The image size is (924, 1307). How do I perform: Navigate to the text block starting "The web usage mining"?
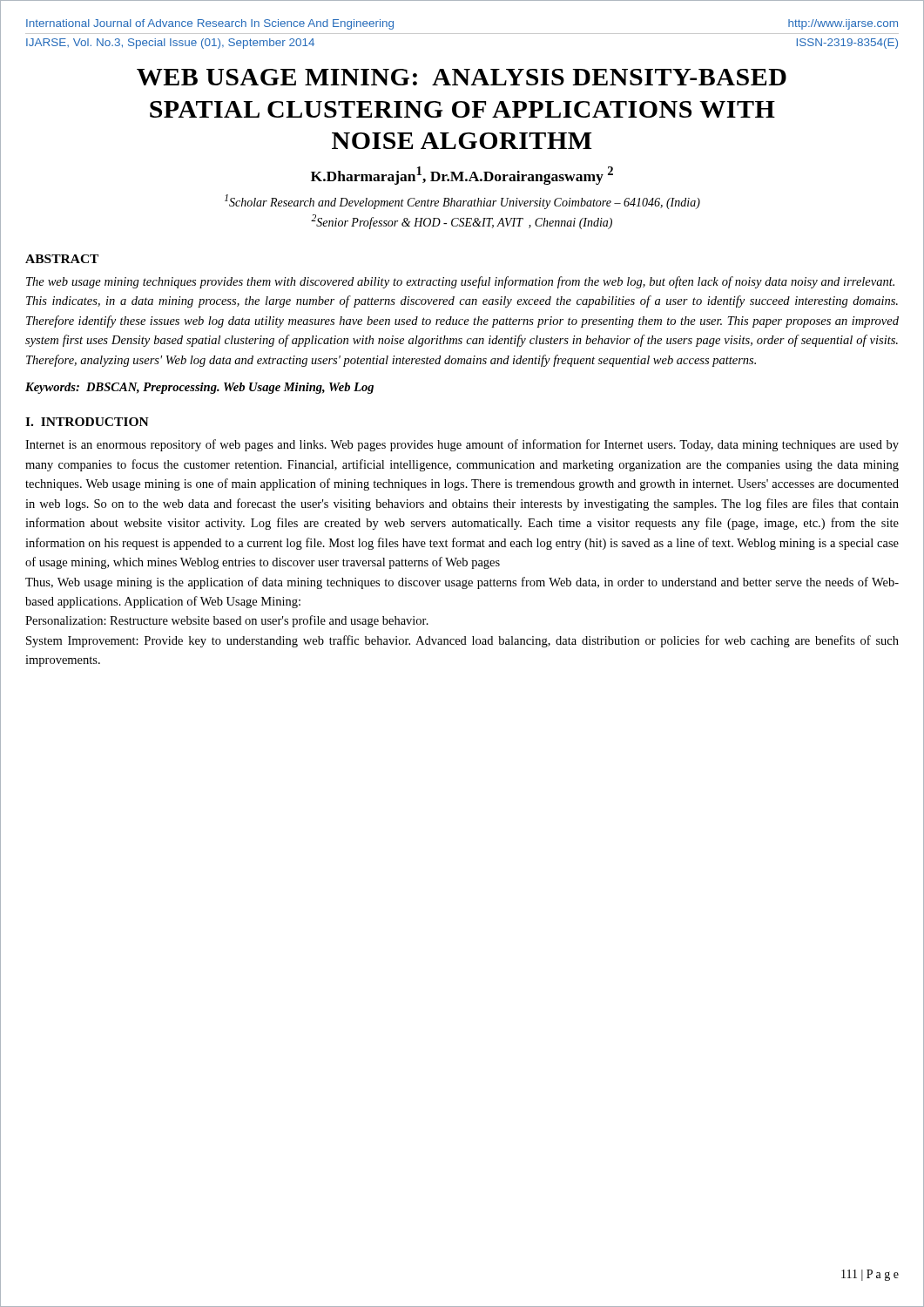click(462, 320)
